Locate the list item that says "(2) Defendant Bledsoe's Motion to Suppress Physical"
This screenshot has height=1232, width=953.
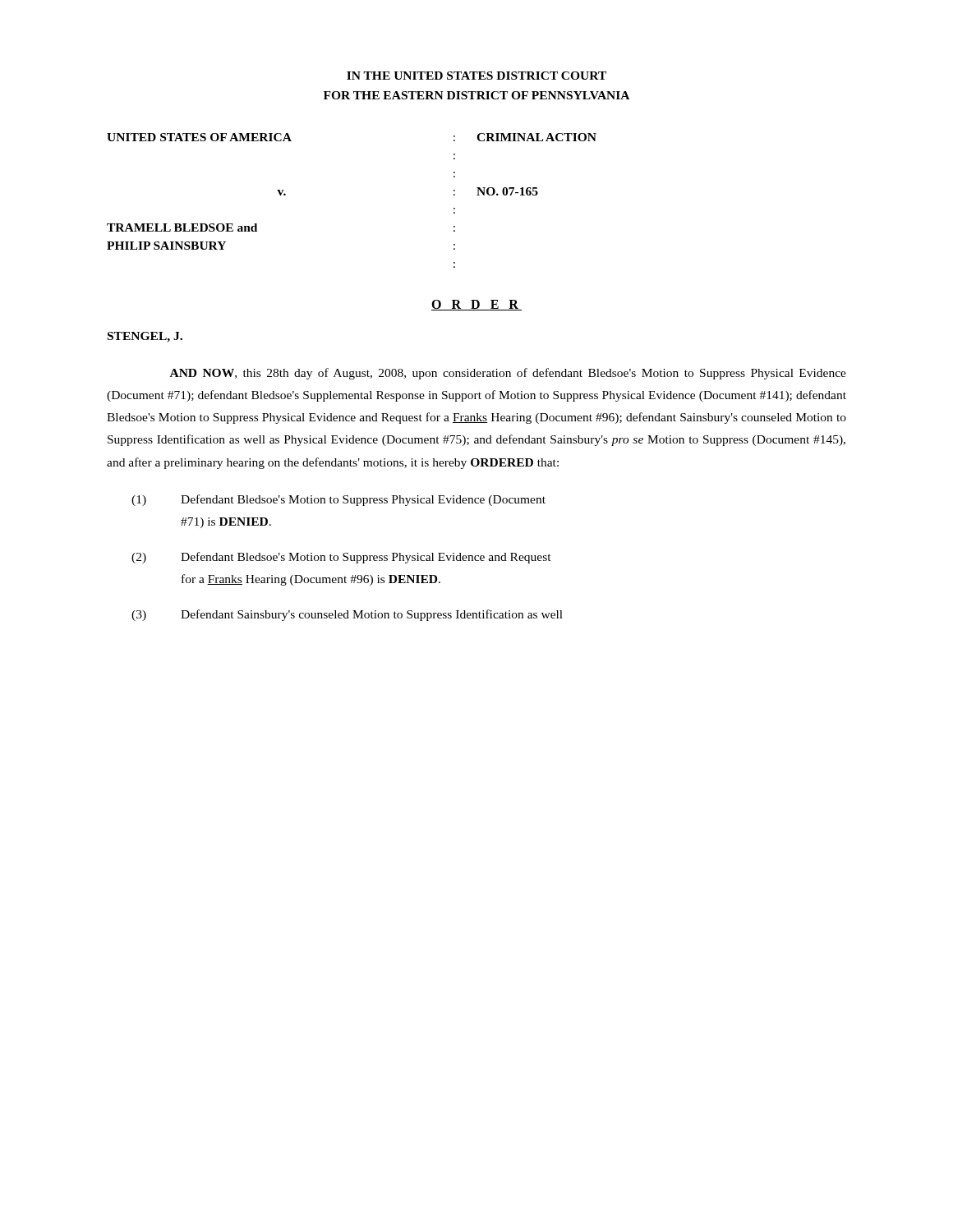pos(476,568)
